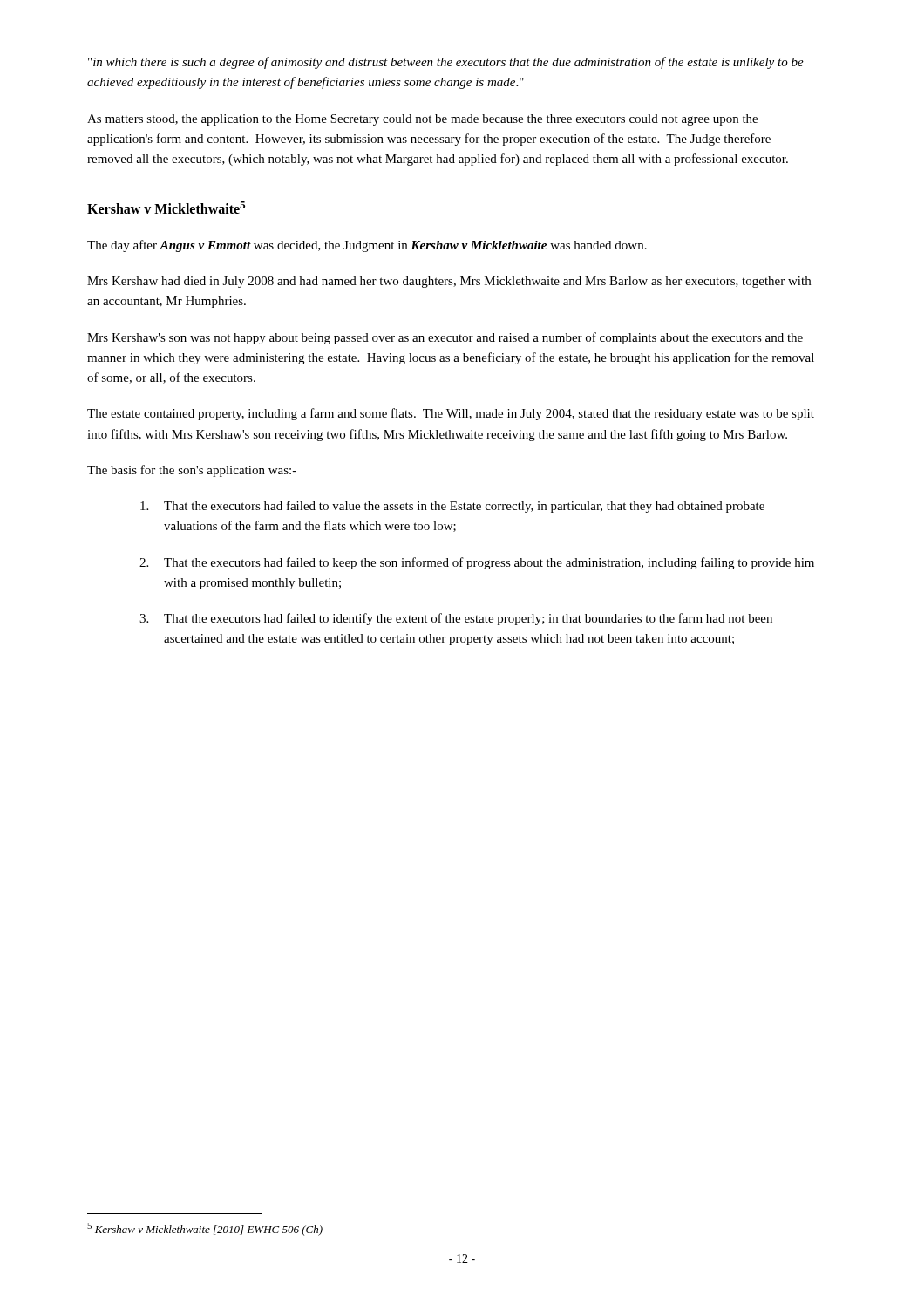Find the passage starting ""in which there is such a"
The height and width of the screenshot is (1308, 924).
point(445,72)
